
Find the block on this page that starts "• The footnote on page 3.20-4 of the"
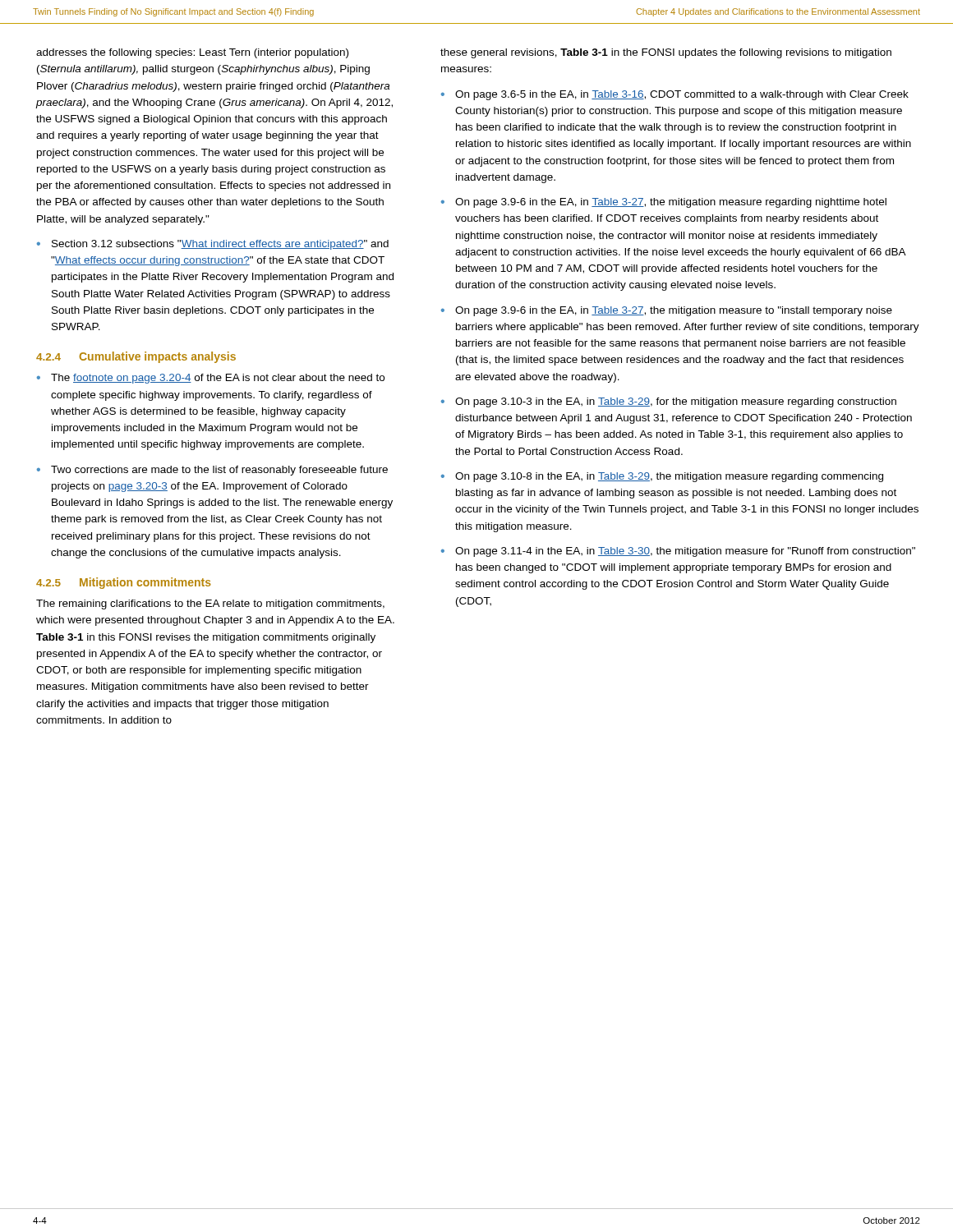tap(216, 411)
